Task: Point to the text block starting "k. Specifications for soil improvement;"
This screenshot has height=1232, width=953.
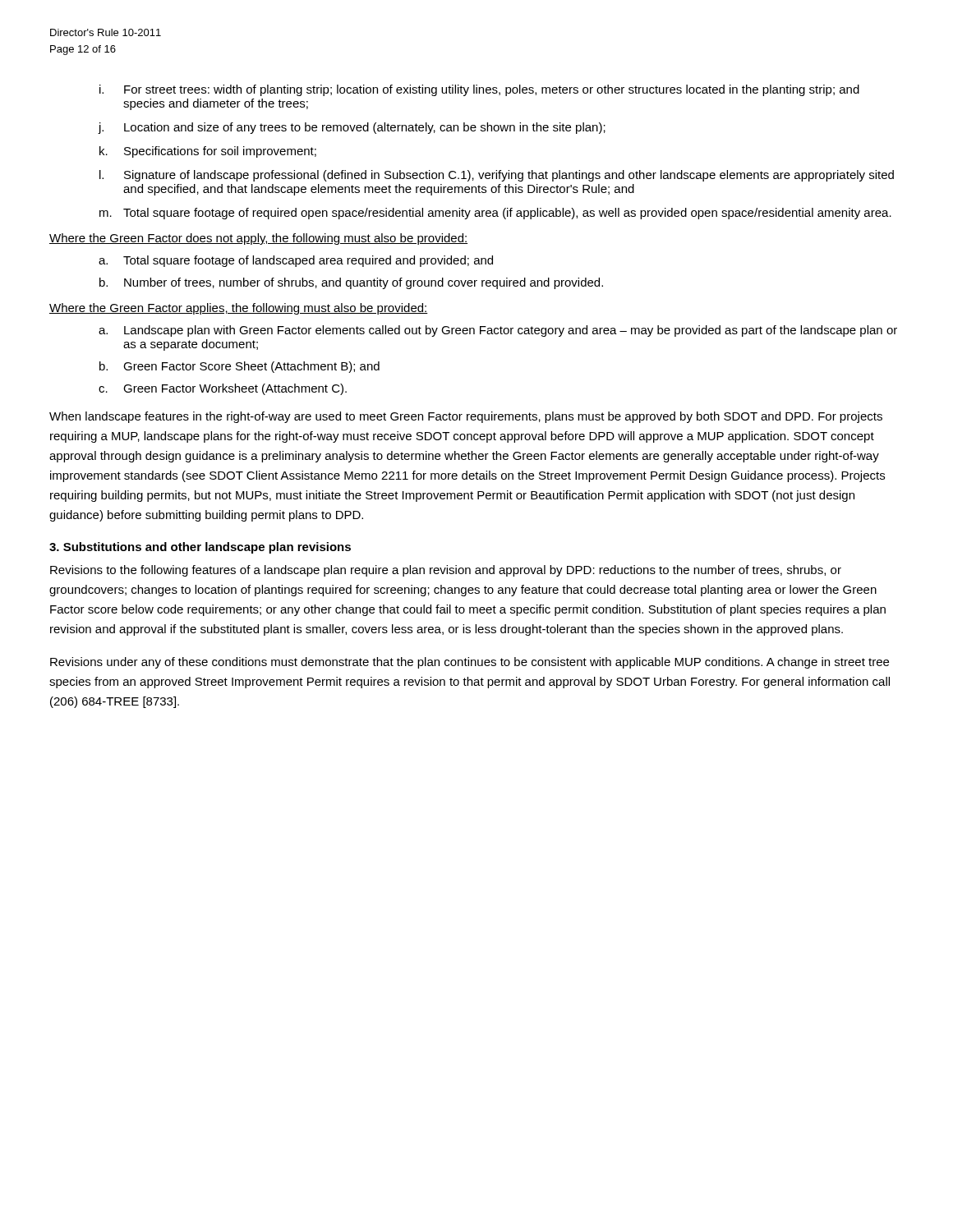Action: click(x=208, y=152)
